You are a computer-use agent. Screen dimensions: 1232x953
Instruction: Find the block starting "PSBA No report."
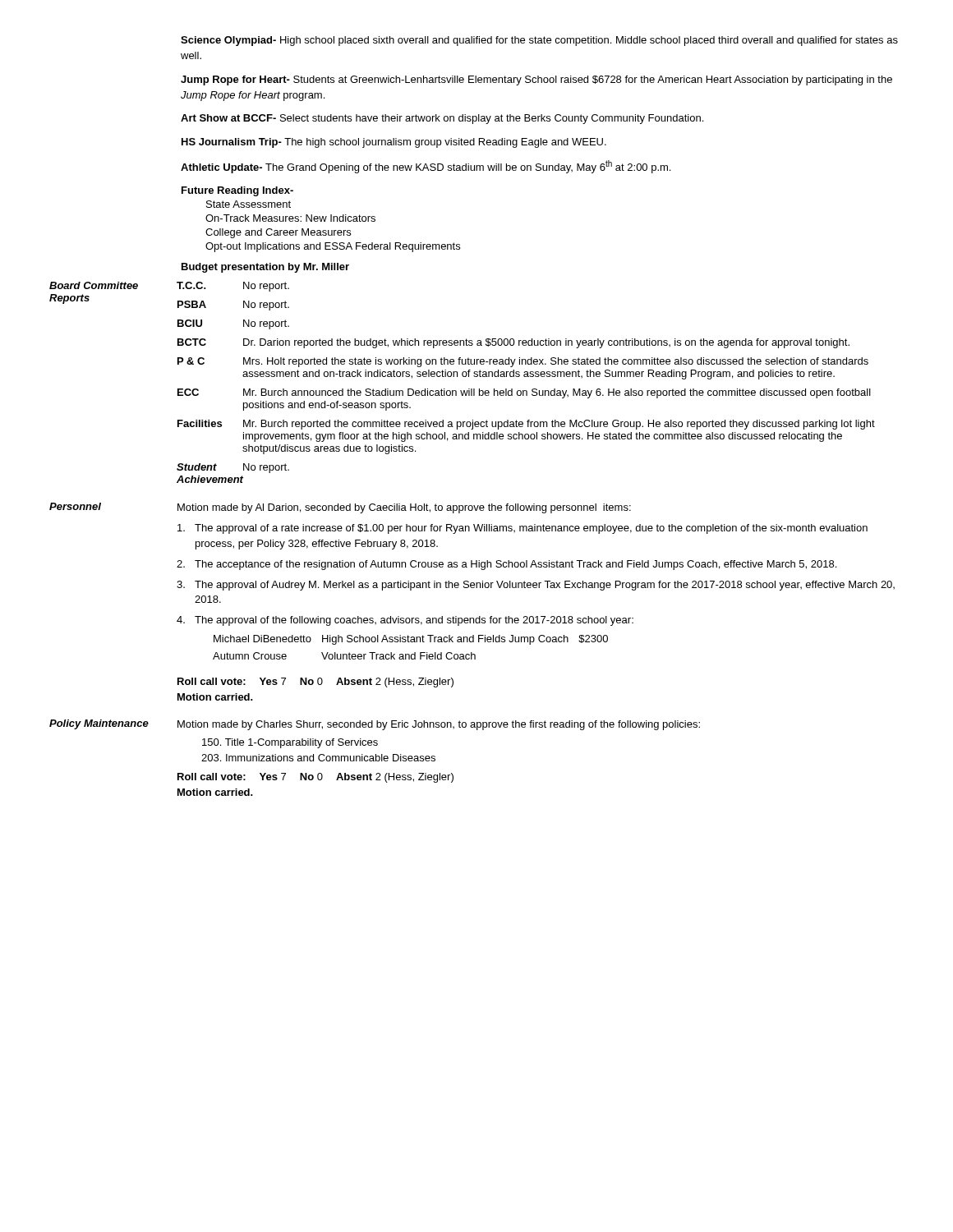click(194, 305)
